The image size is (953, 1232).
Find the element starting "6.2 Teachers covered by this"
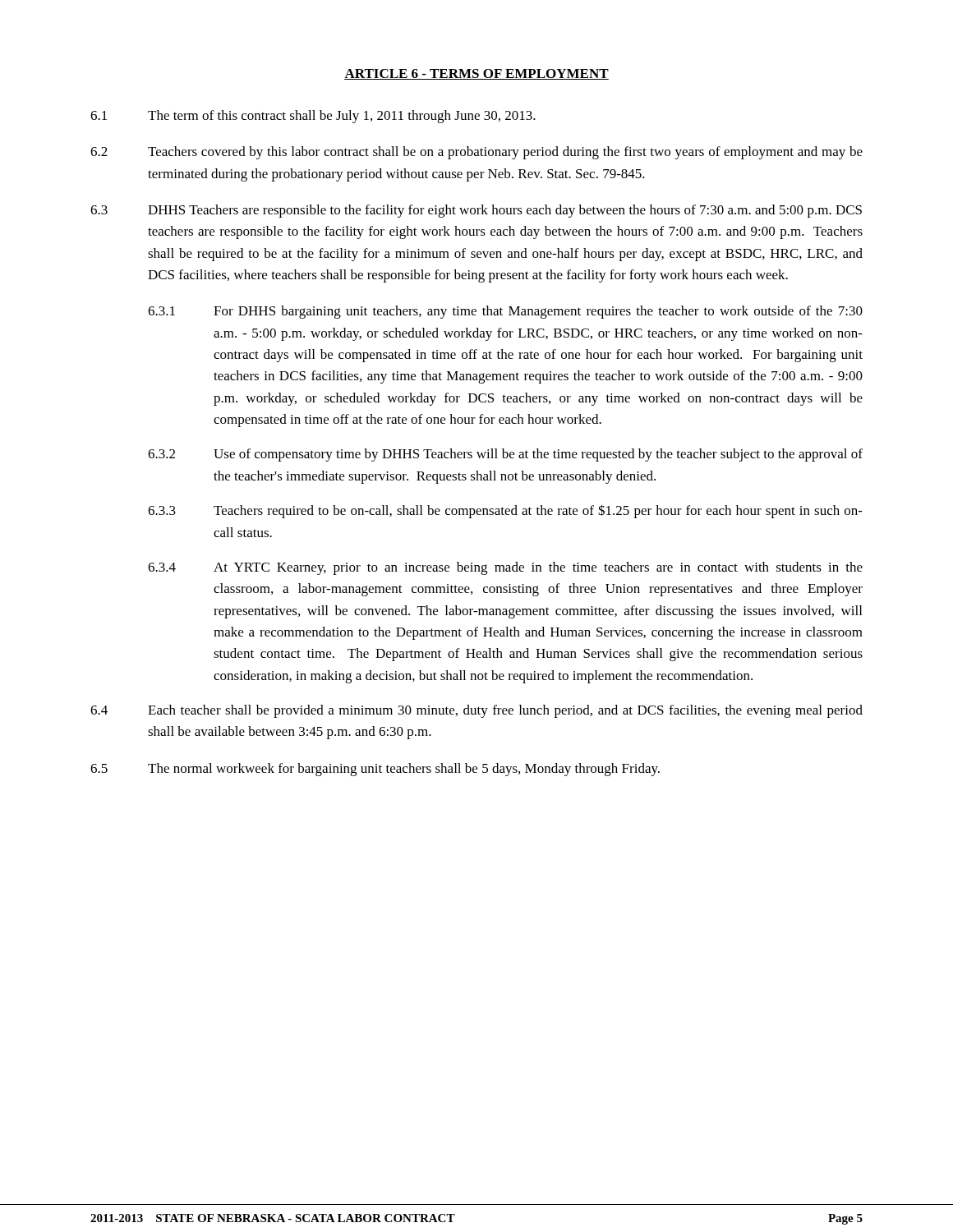tap(476, 163)
